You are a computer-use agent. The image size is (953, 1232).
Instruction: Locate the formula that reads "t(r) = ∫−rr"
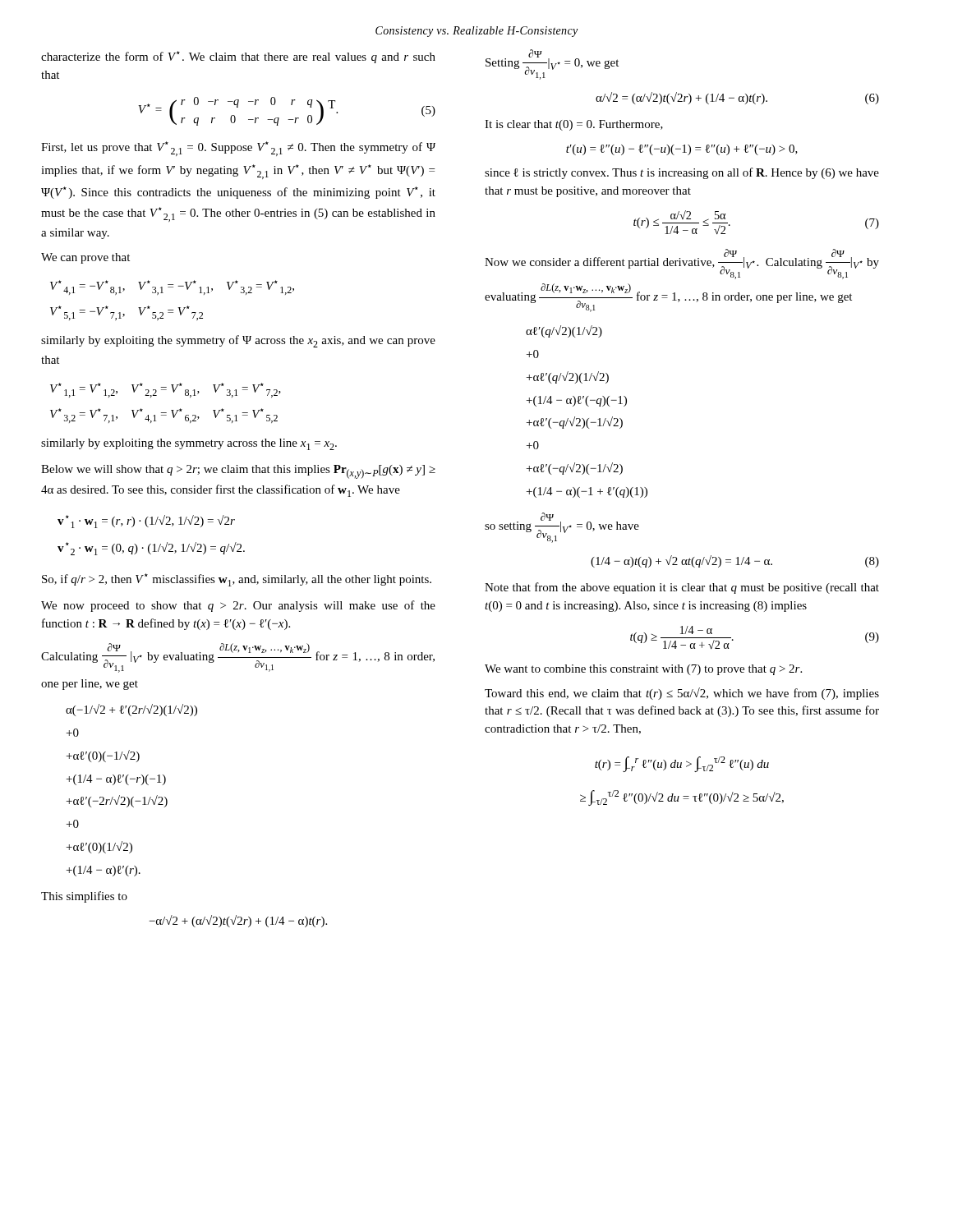point(682,764)
